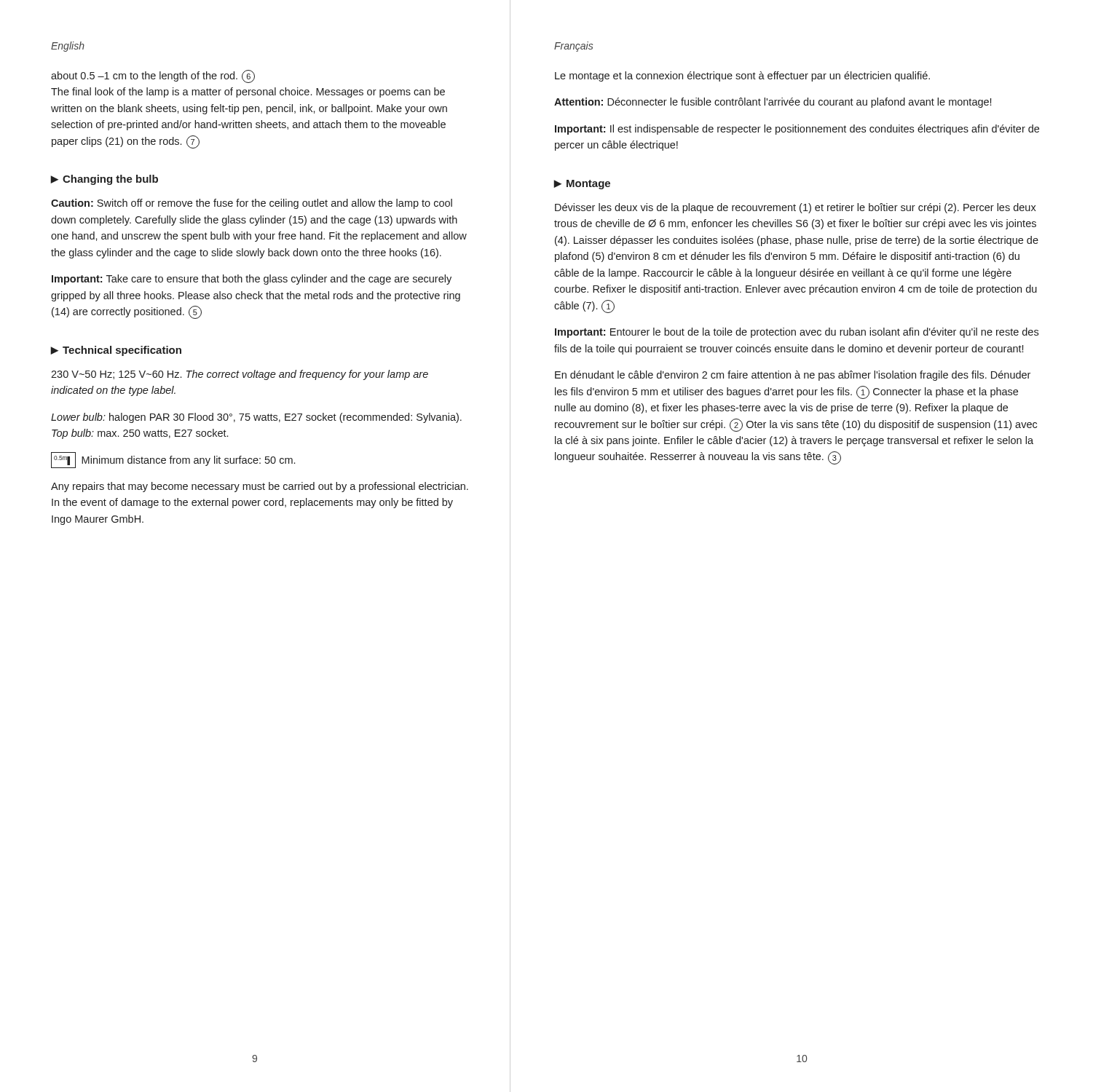Click on the text block with the text "Lower bulb: halogen PAR 30 Flood 30°,"
The height and width of the screenshot is (1092, 1093).
(x=257, y=425)
